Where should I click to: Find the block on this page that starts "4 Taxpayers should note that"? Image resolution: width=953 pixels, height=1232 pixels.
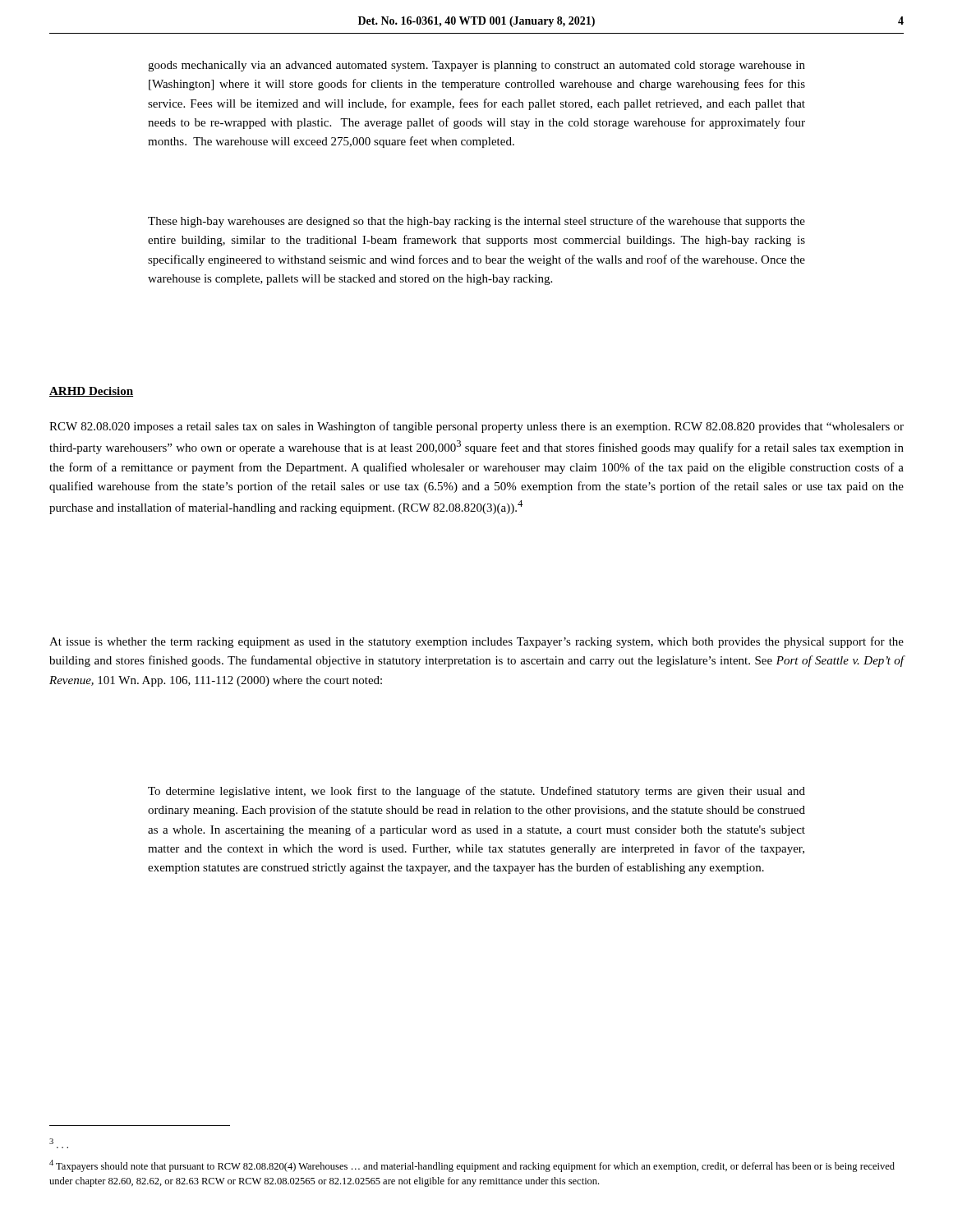click(472, 1173)
